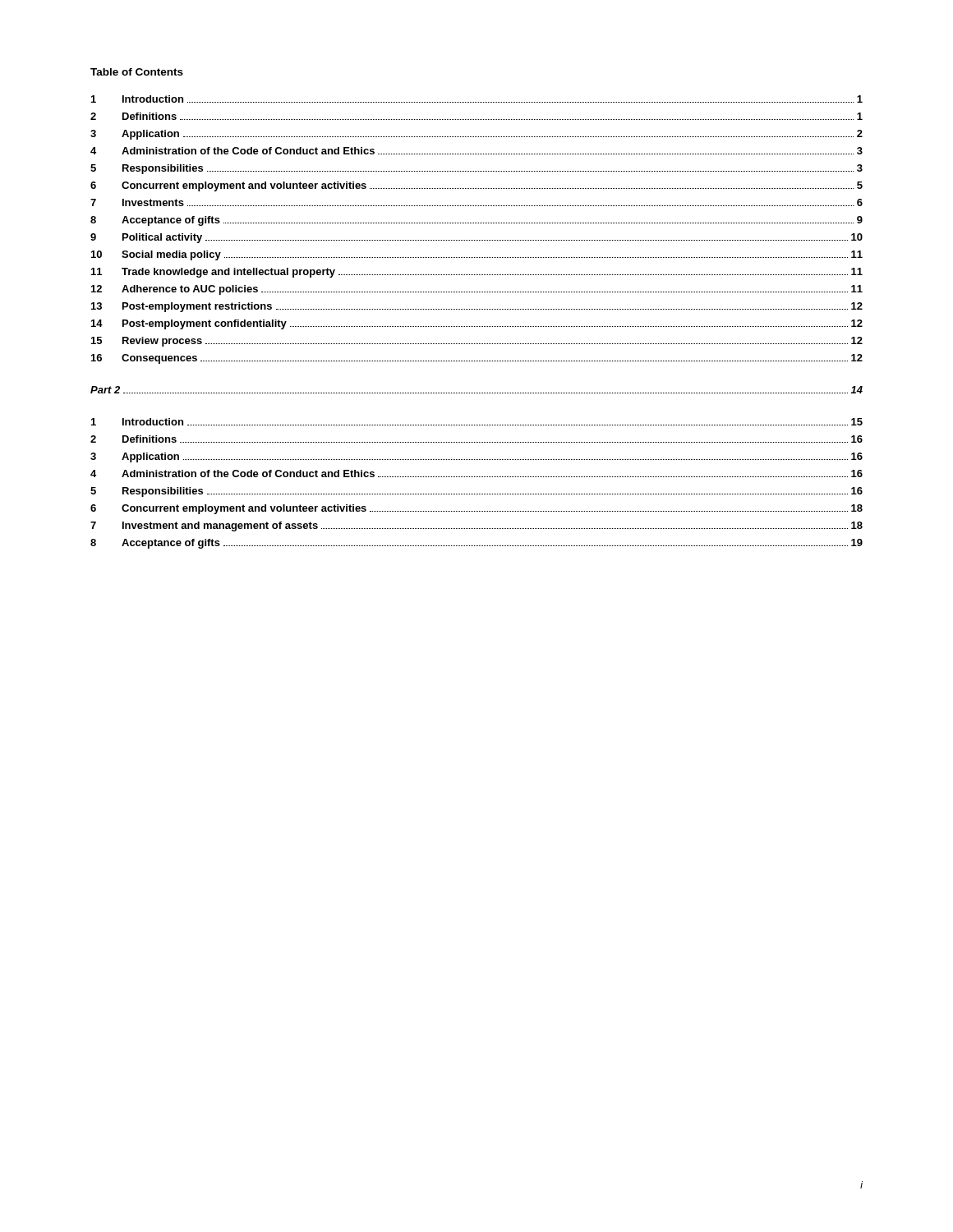
Task: Point to the region starting "8 Acceptance of gifts 9"
Action: (476, 220)
